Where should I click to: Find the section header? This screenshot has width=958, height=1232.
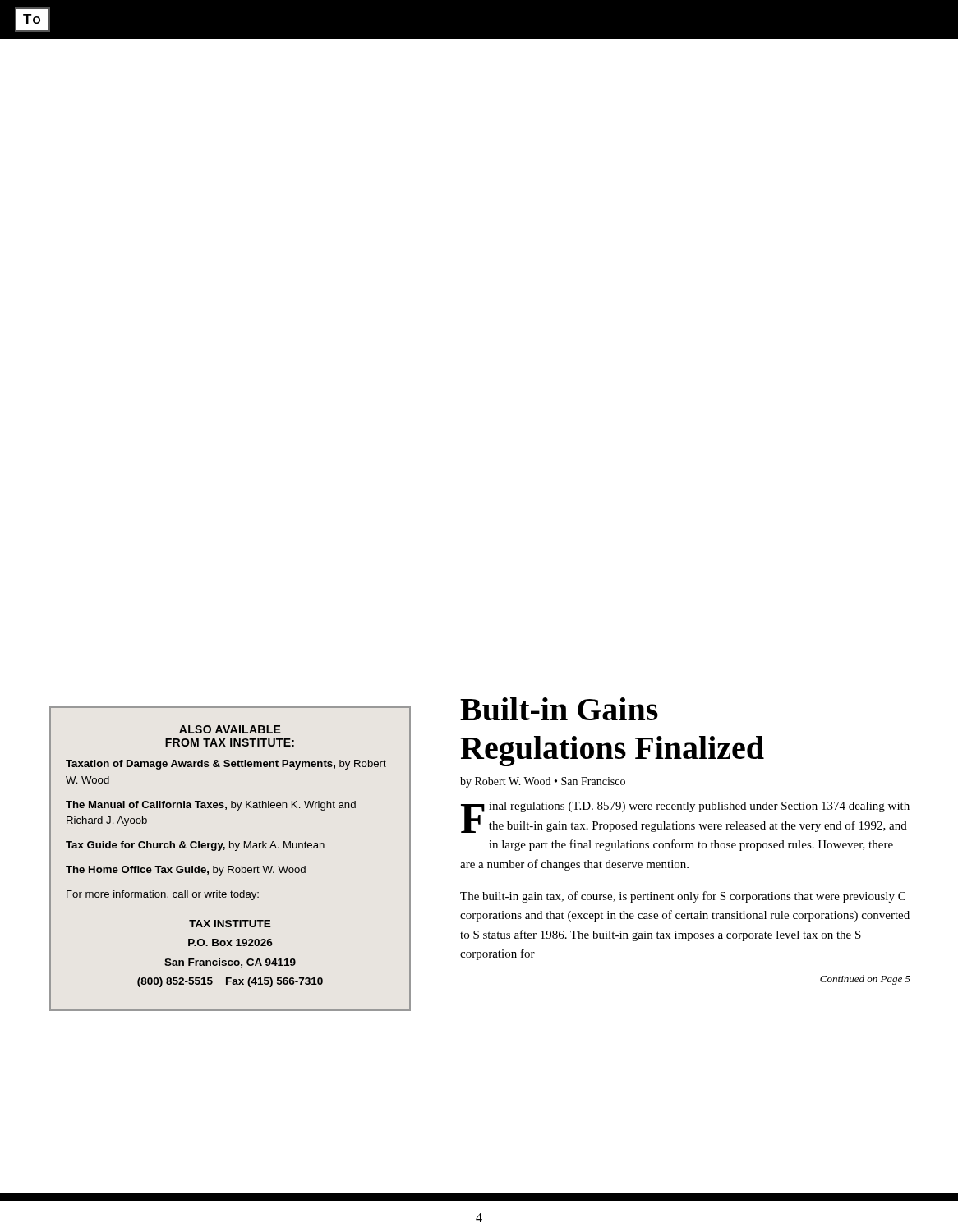tap(230, 736)
